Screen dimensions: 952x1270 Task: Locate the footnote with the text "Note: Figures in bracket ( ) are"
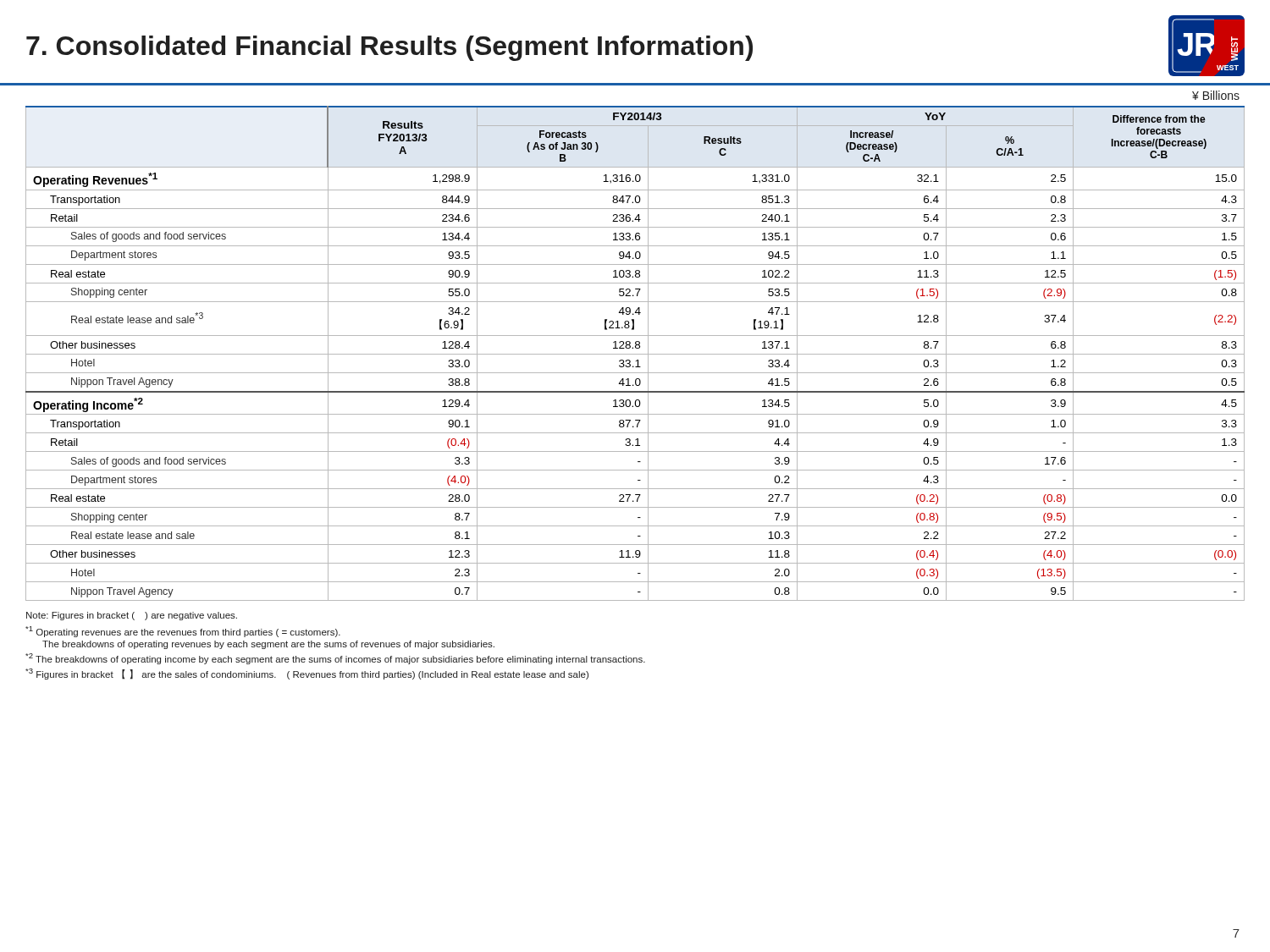pyautogui.click(x=132, y=616)
